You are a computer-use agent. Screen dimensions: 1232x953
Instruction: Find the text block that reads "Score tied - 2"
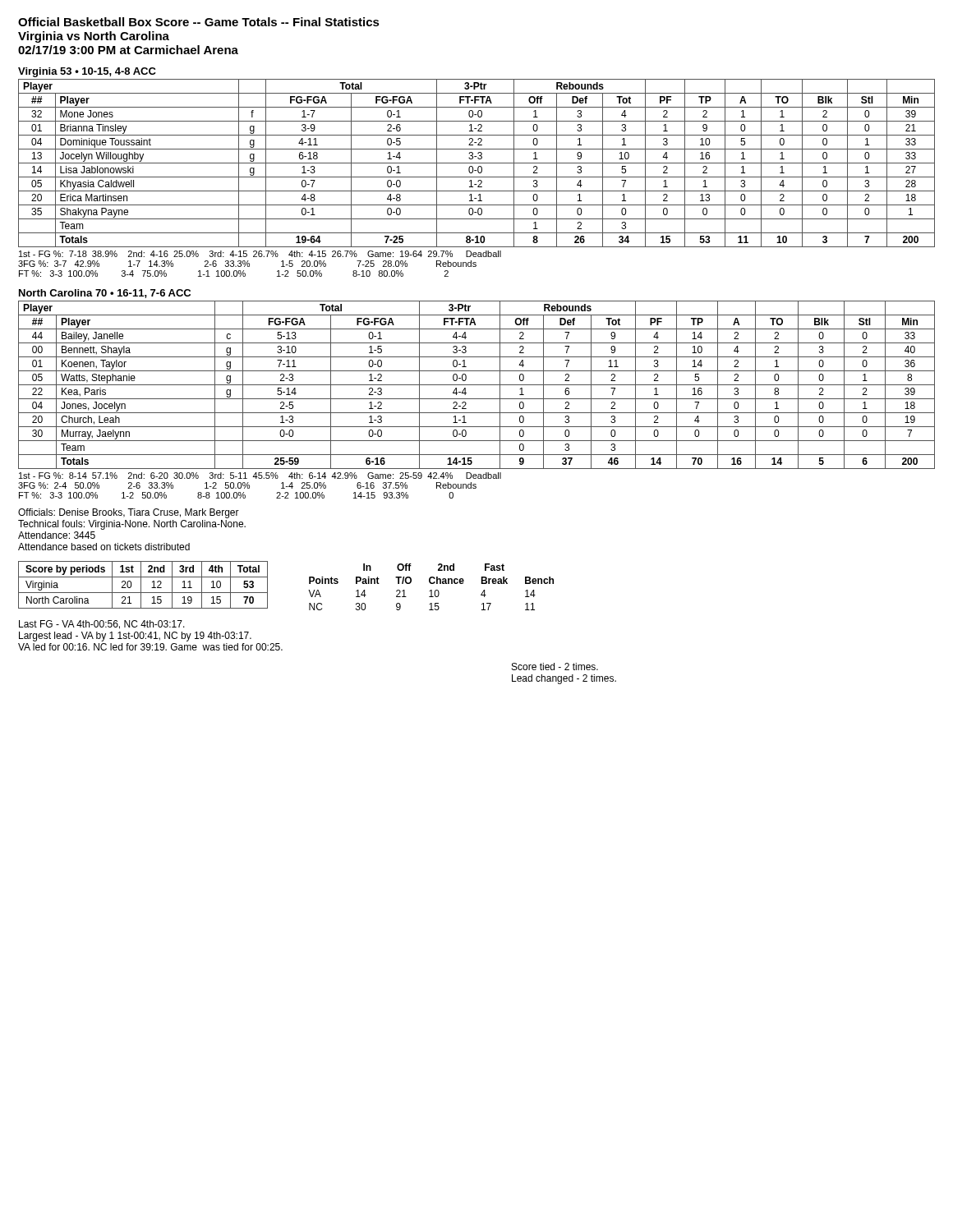[x=564, y=673]
